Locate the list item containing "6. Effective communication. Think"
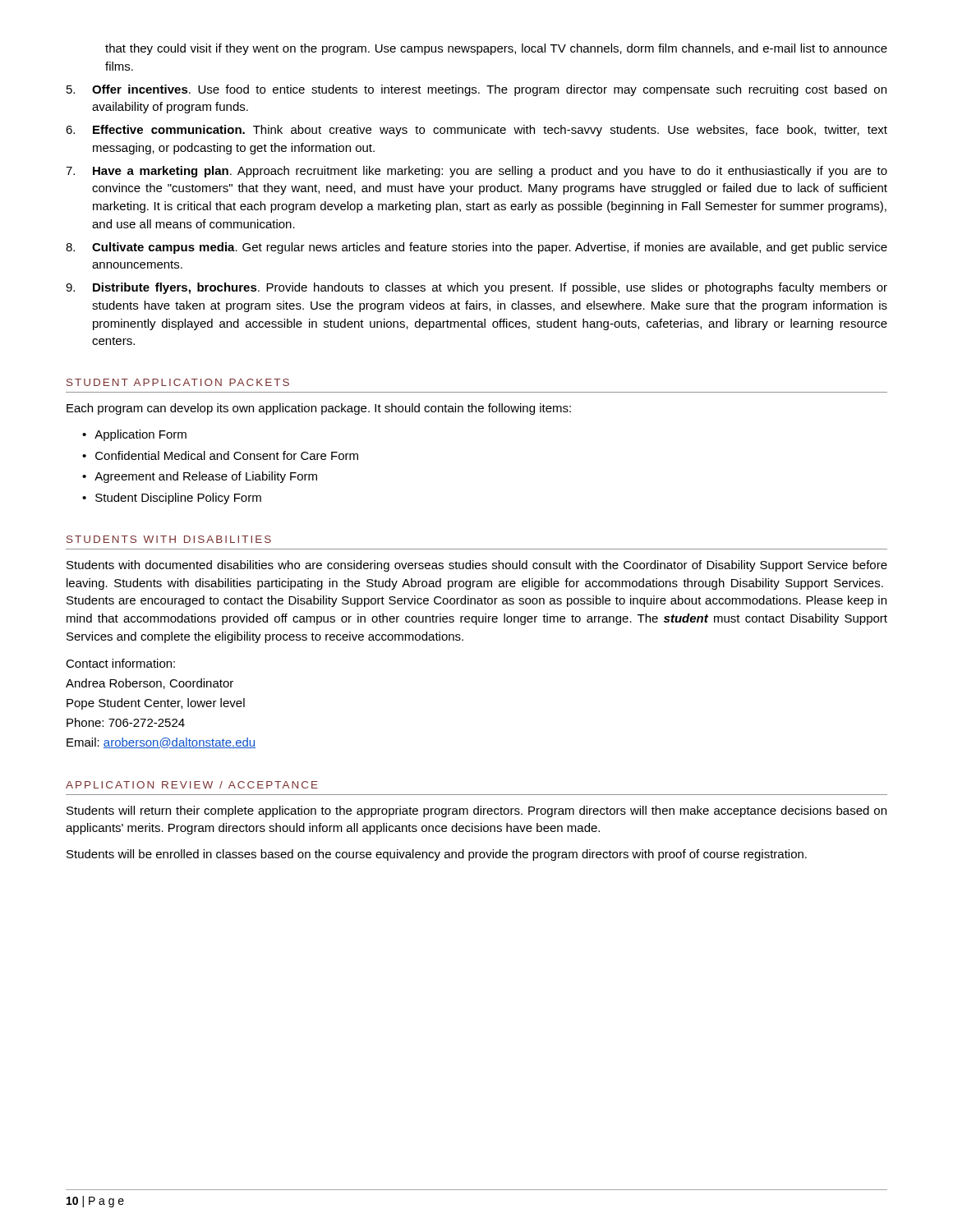The height and width of the screenshot is (1232, 953). pos(476,139)
